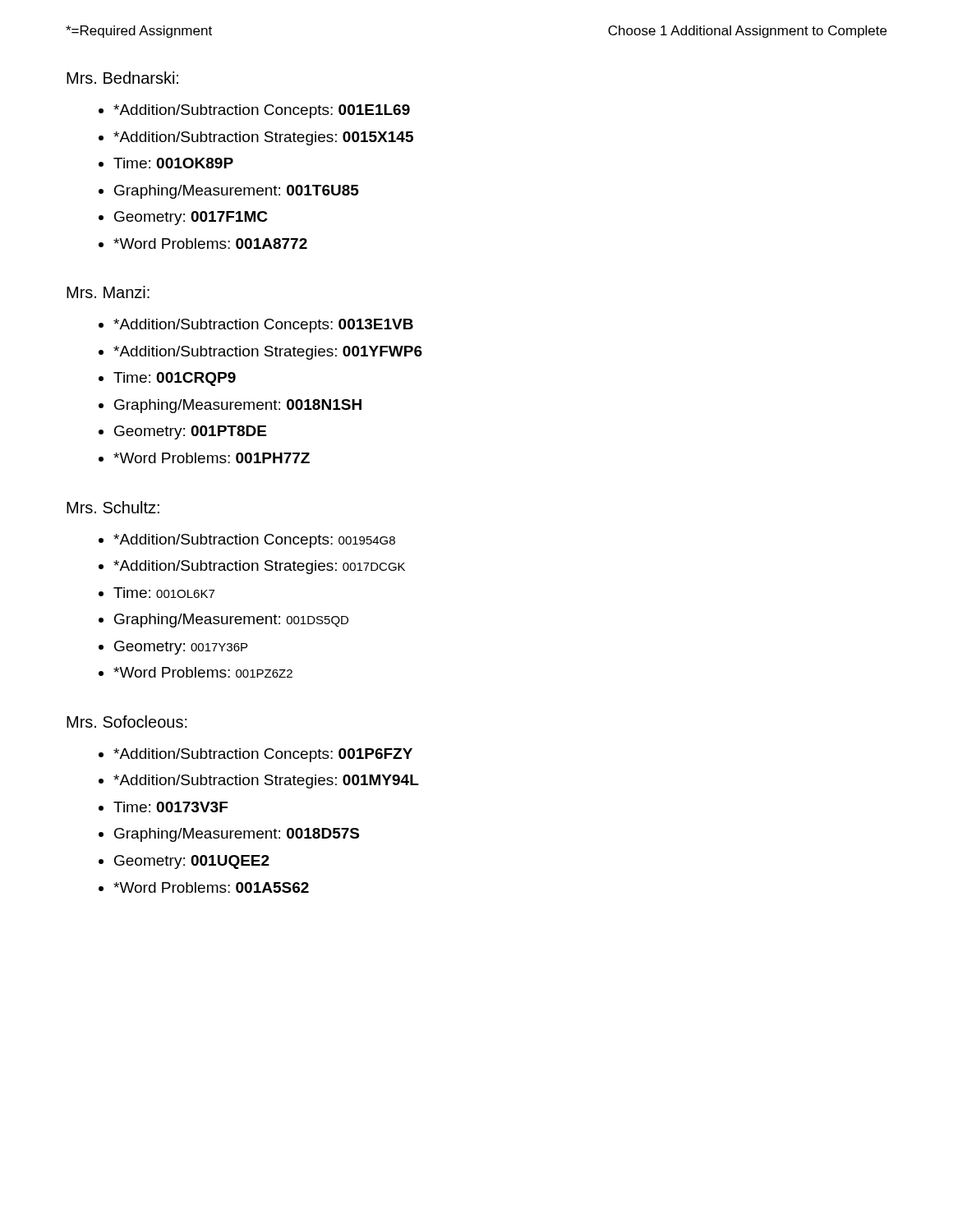Point to the region starting "*Addition/Subtraction Concepts: 001E1L69"

coord(262,110)
